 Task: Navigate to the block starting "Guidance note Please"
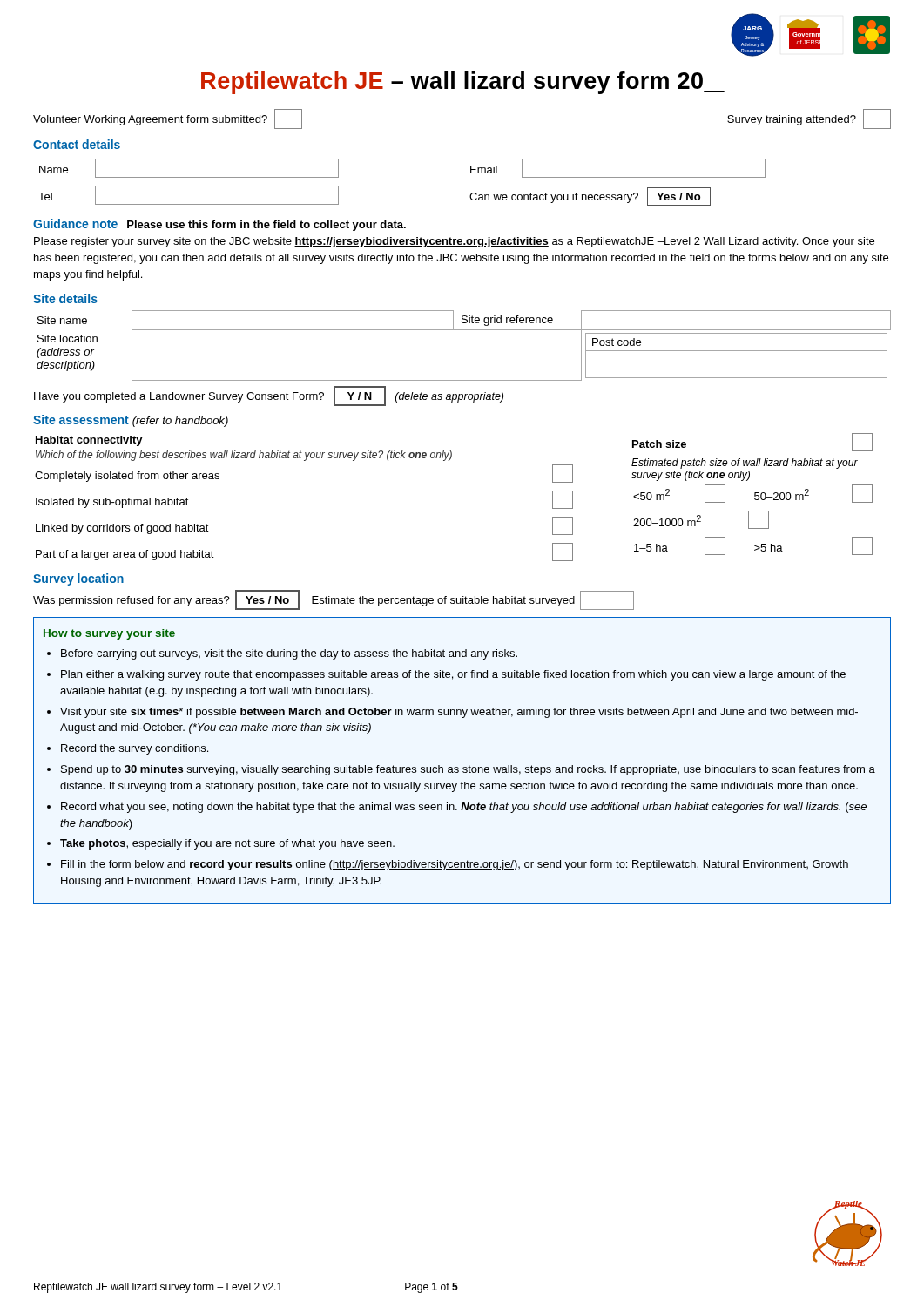220,224
